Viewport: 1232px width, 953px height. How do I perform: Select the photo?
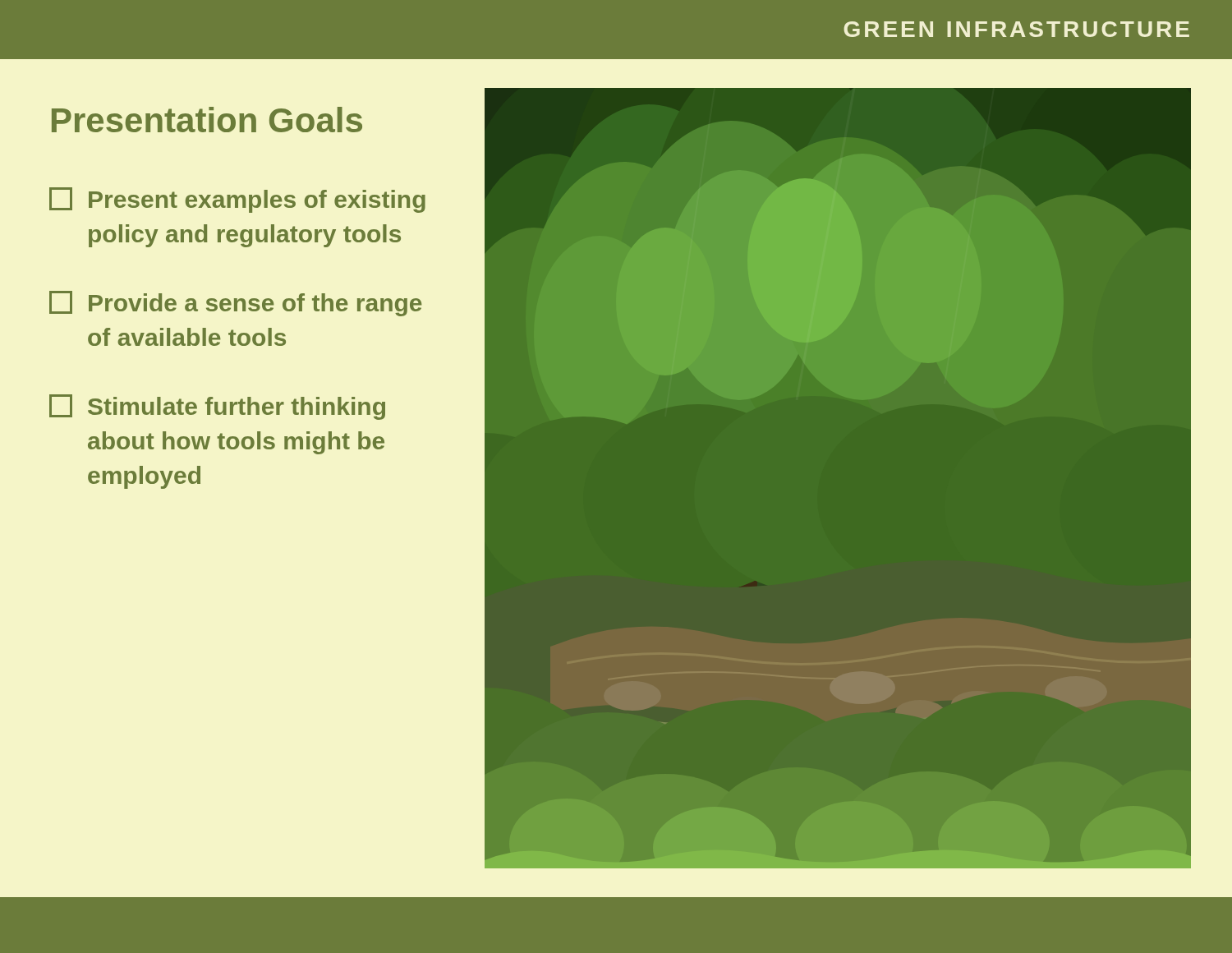tap(838, 478)
